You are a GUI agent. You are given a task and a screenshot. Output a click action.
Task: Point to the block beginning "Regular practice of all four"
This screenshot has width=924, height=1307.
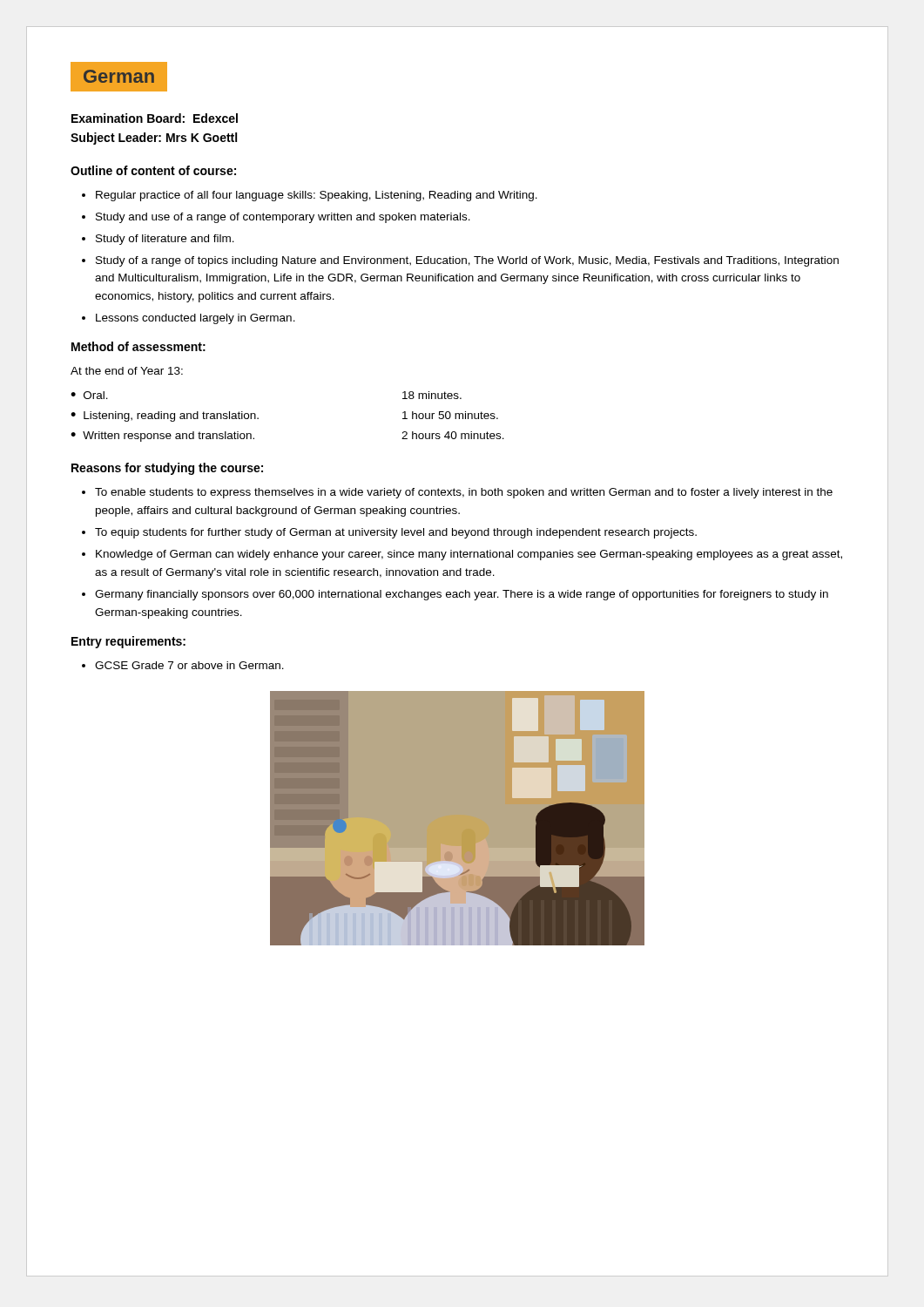tap(469, 195)
